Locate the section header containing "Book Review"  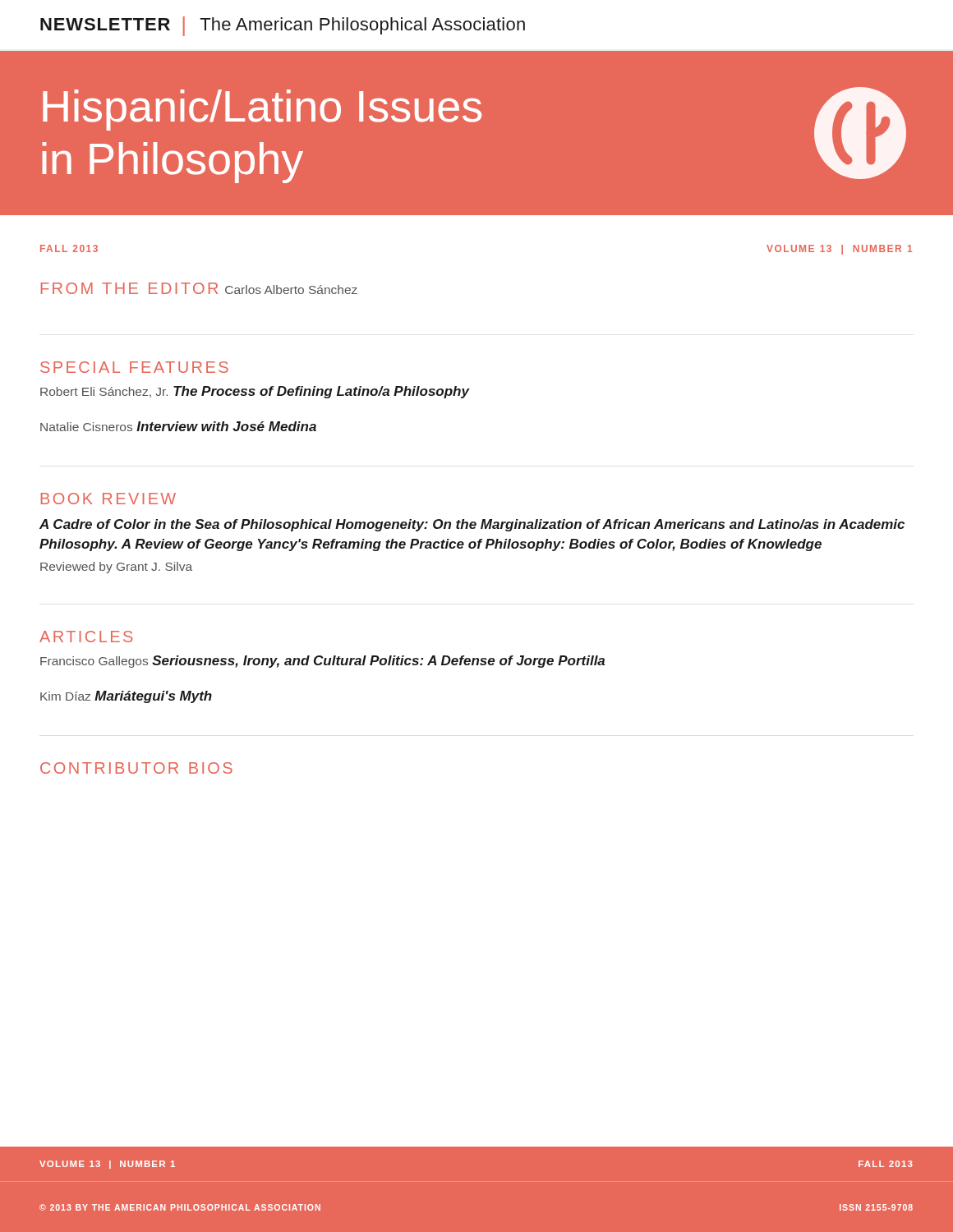(109, 499)
